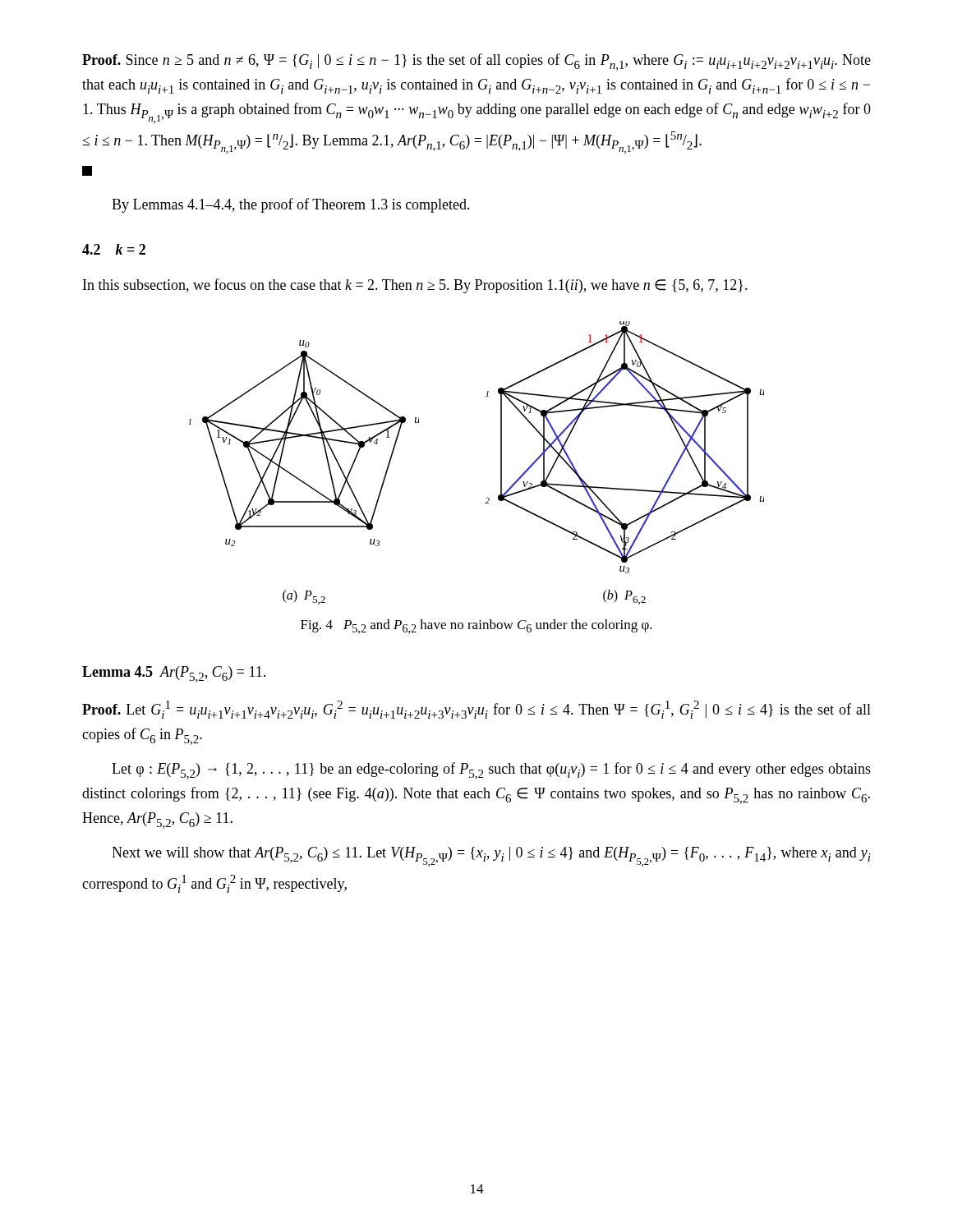Navigate to the passage starting "Proof. Since n ≥ 5 and"
The image size is (953, 1232).
(x=476, y=114)
